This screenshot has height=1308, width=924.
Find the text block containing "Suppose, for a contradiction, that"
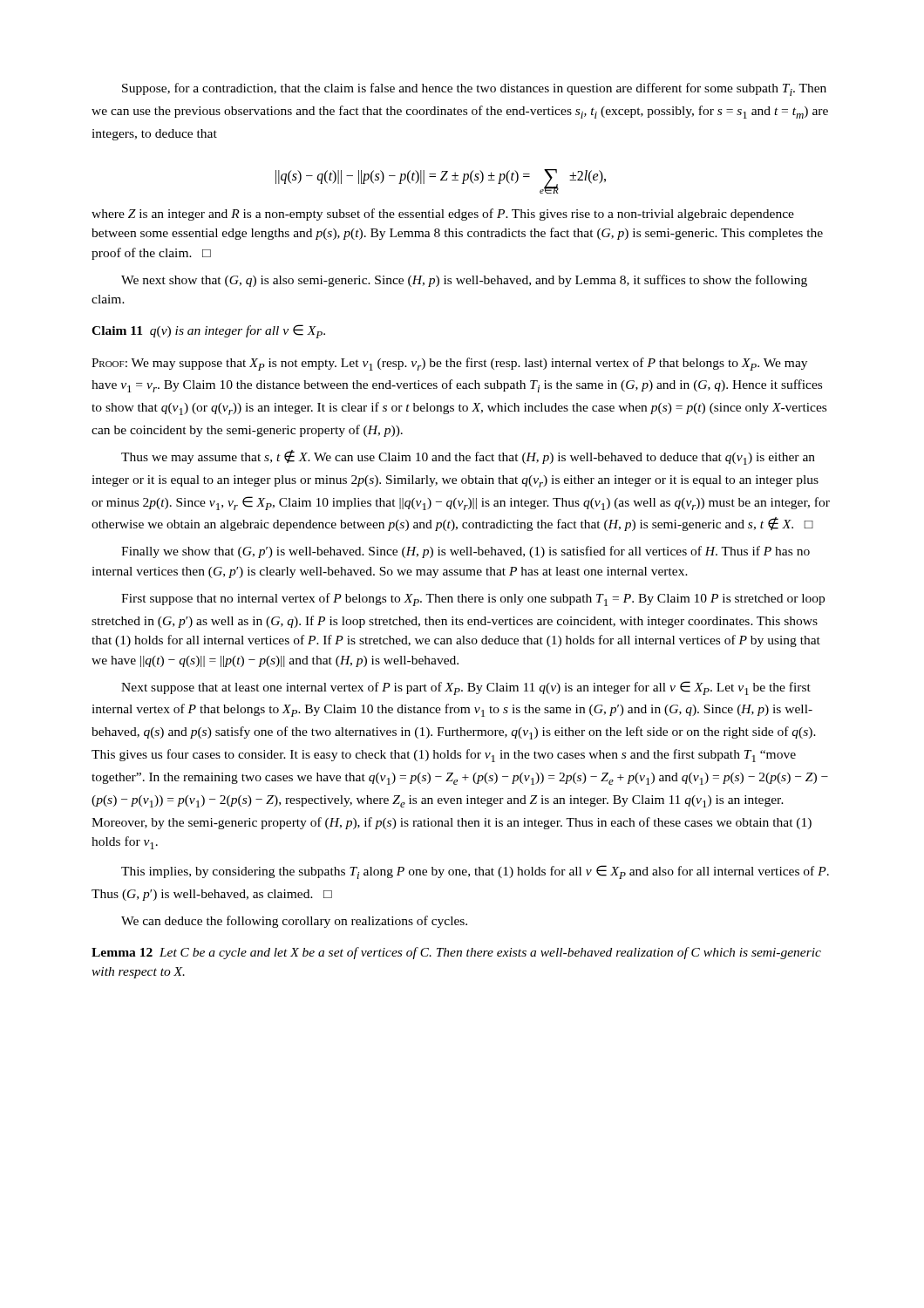tap(462, 111)
